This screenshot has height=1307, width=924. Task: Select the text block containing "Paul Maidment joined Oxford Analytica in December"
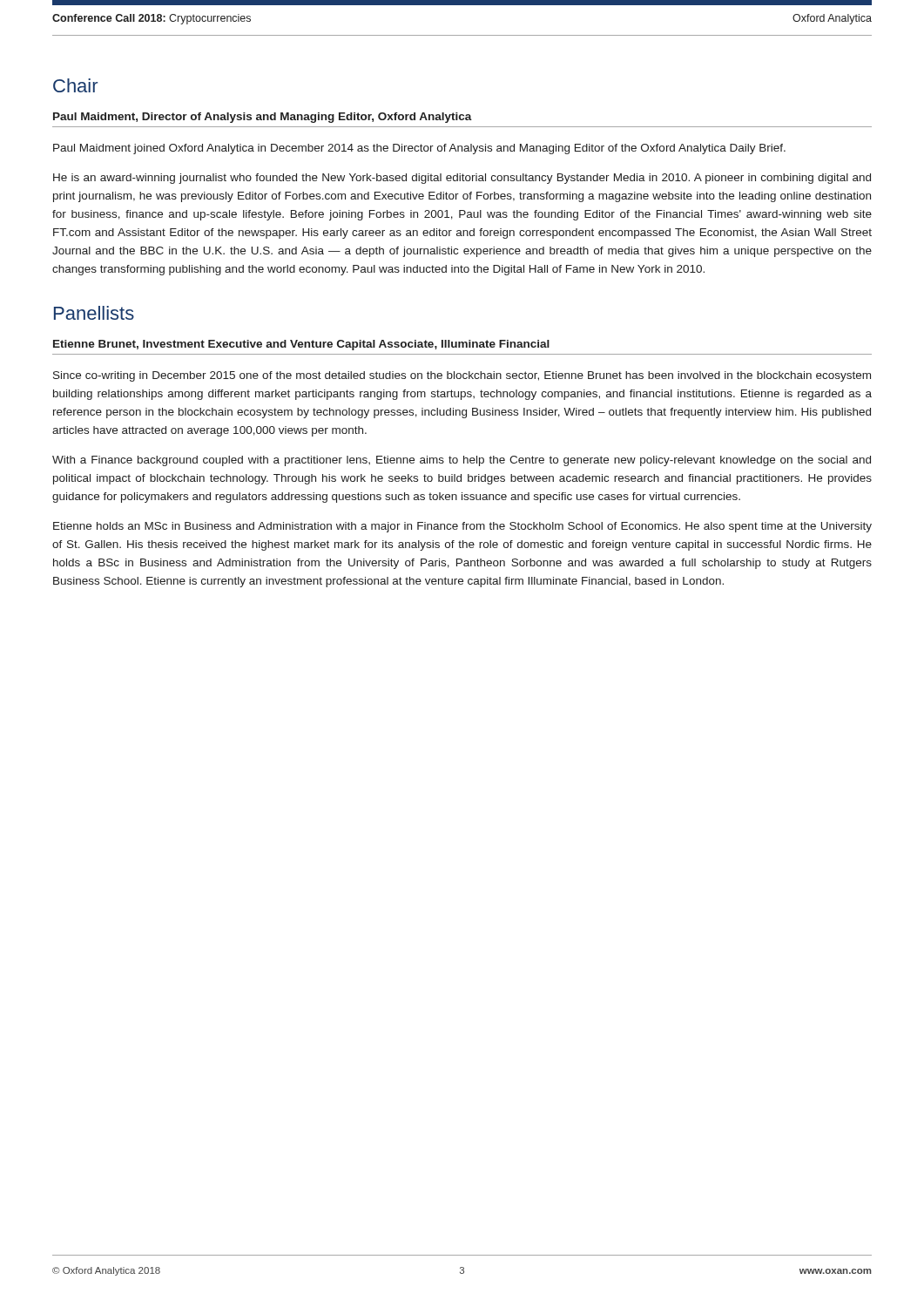pyautogui.click(x=462, y=148)
